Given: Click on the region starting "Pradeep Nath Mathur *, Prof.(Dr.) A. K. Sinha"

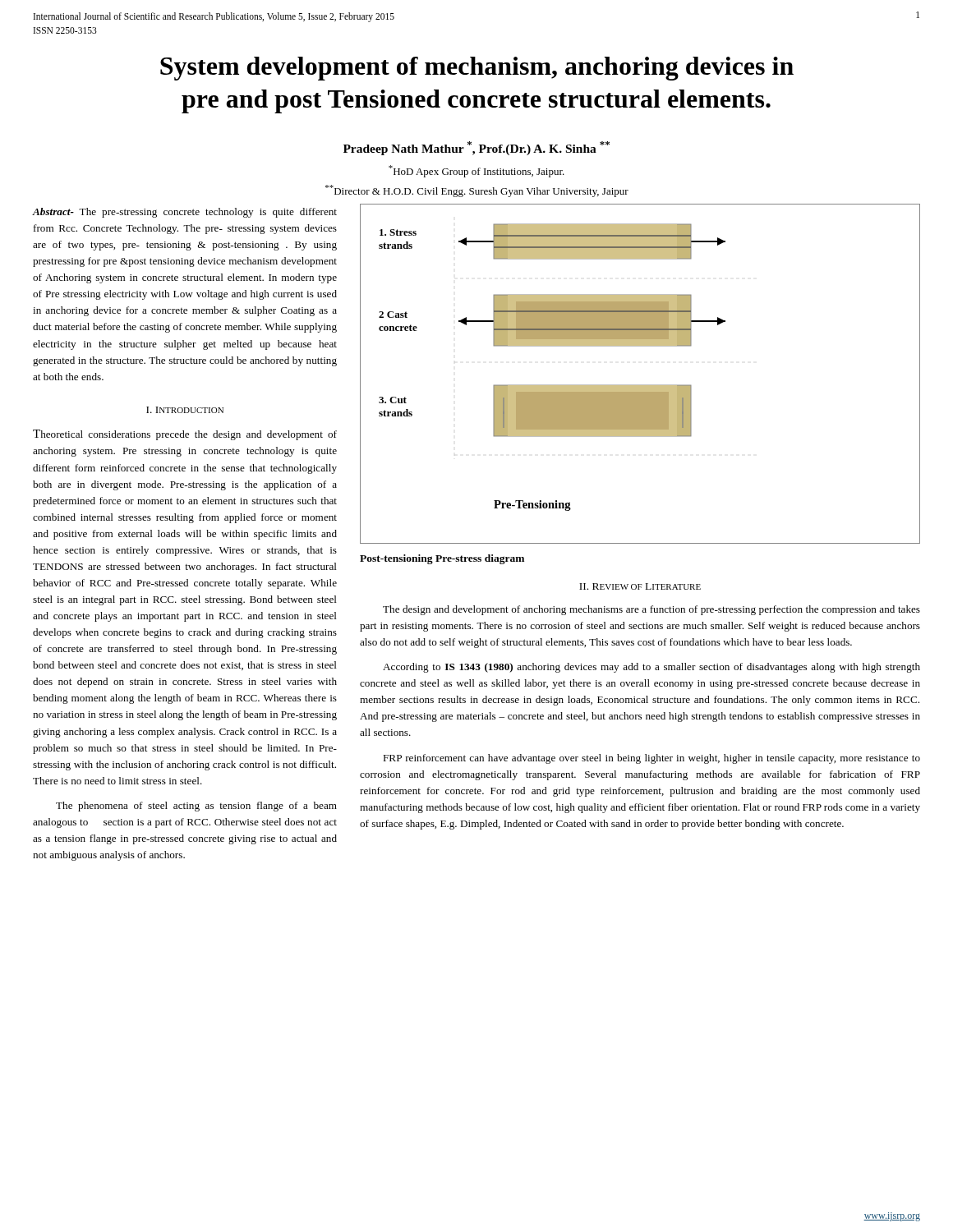Looking at the screenshot, I should pyautogui.click(x=476, y=147).
